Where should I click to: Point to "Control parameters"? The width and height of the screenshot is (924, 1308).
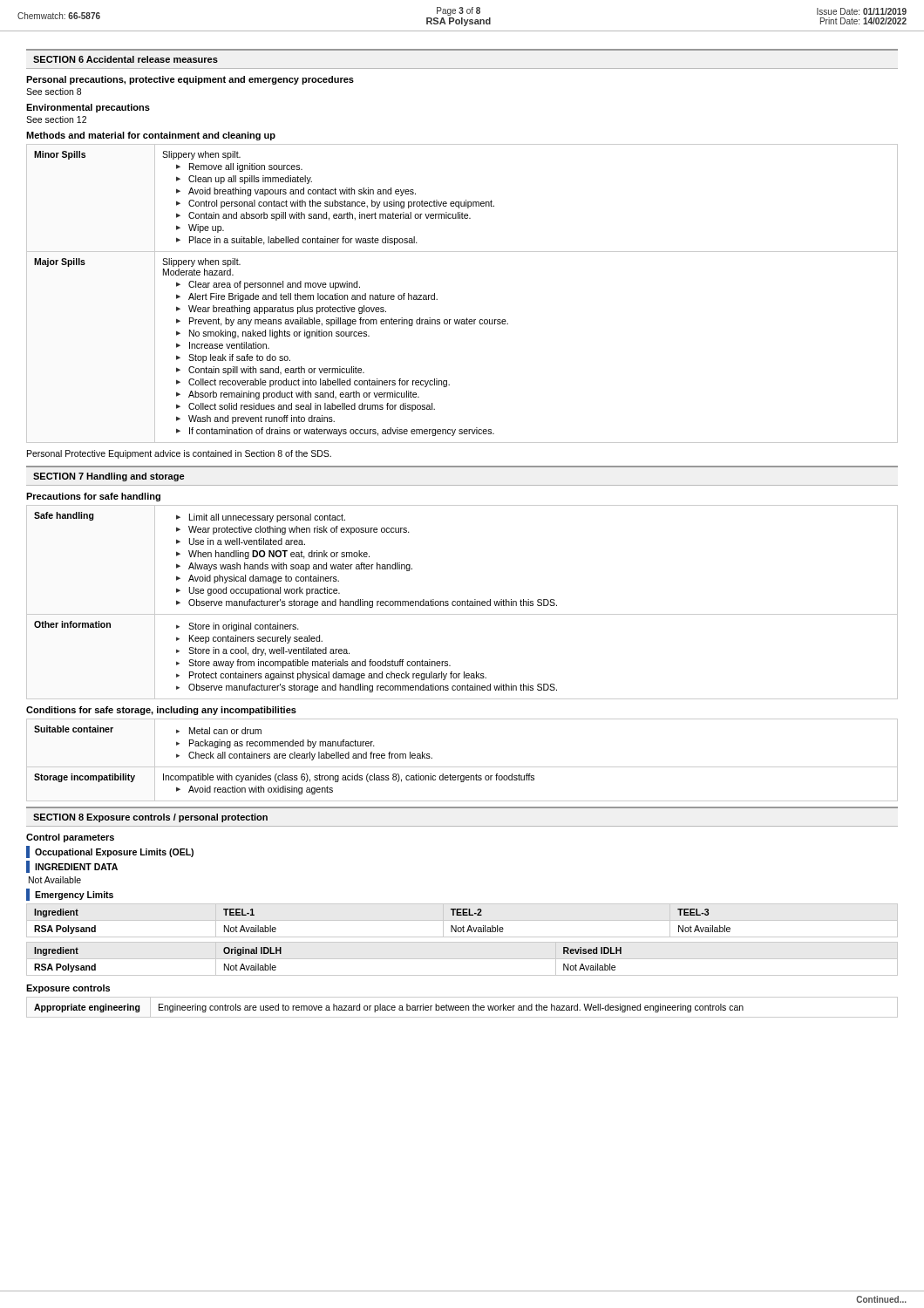pyautogui.click(x=70, y=837)
